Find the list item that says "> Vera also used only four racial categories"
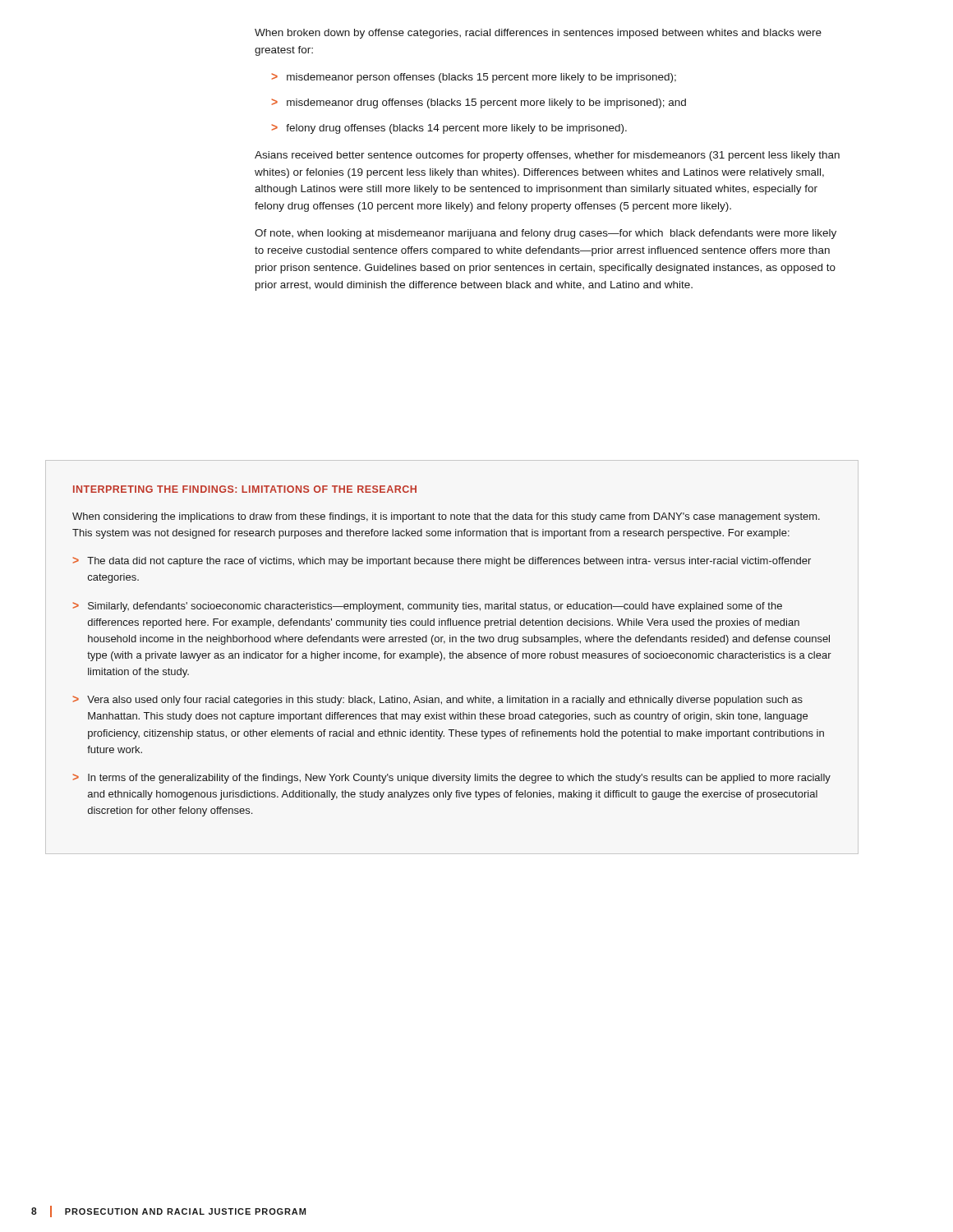Screen dimensions: 1232x953 point(452,725)
